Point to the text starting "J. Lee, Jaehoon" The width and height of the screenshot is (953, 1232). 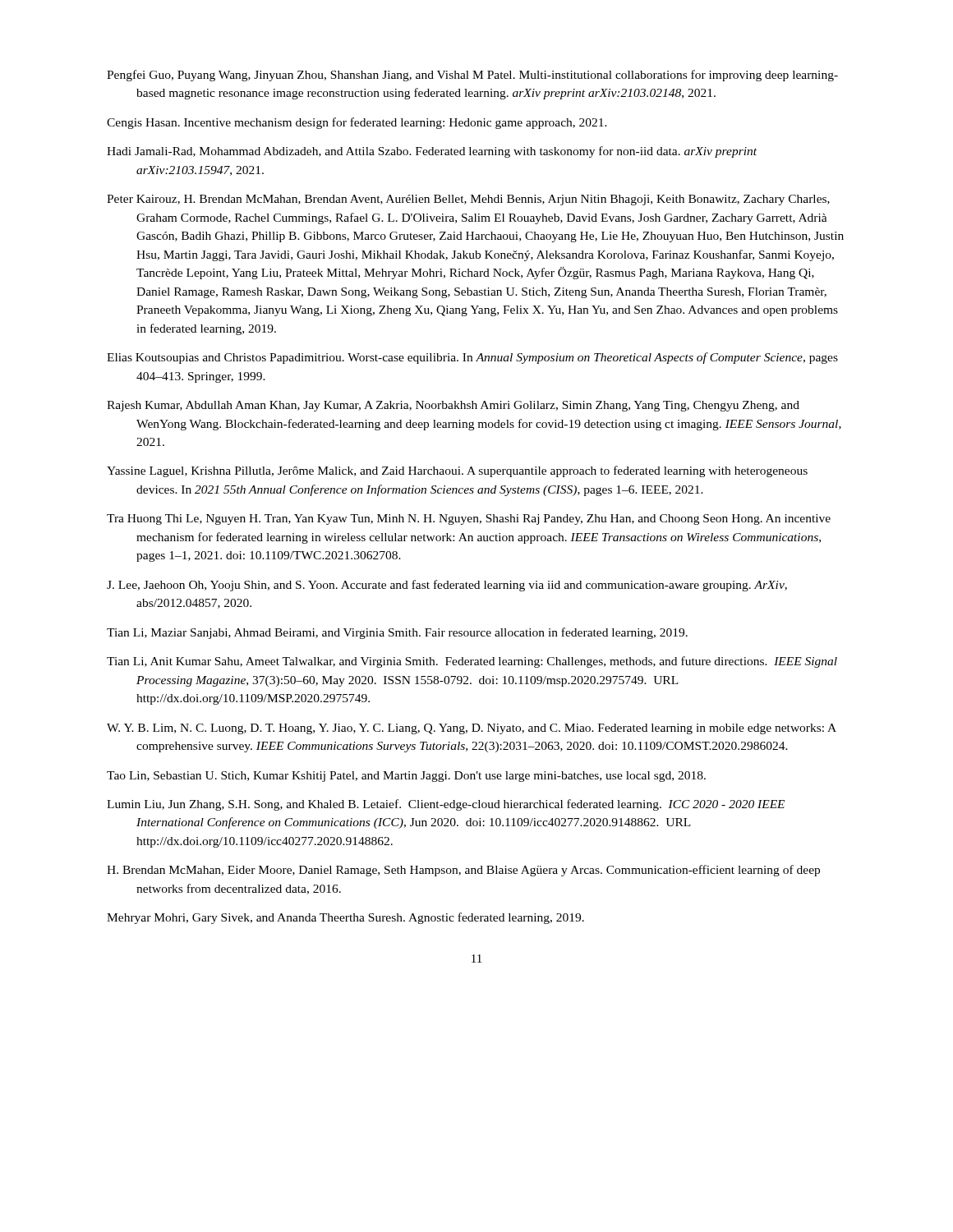(447, 593)
